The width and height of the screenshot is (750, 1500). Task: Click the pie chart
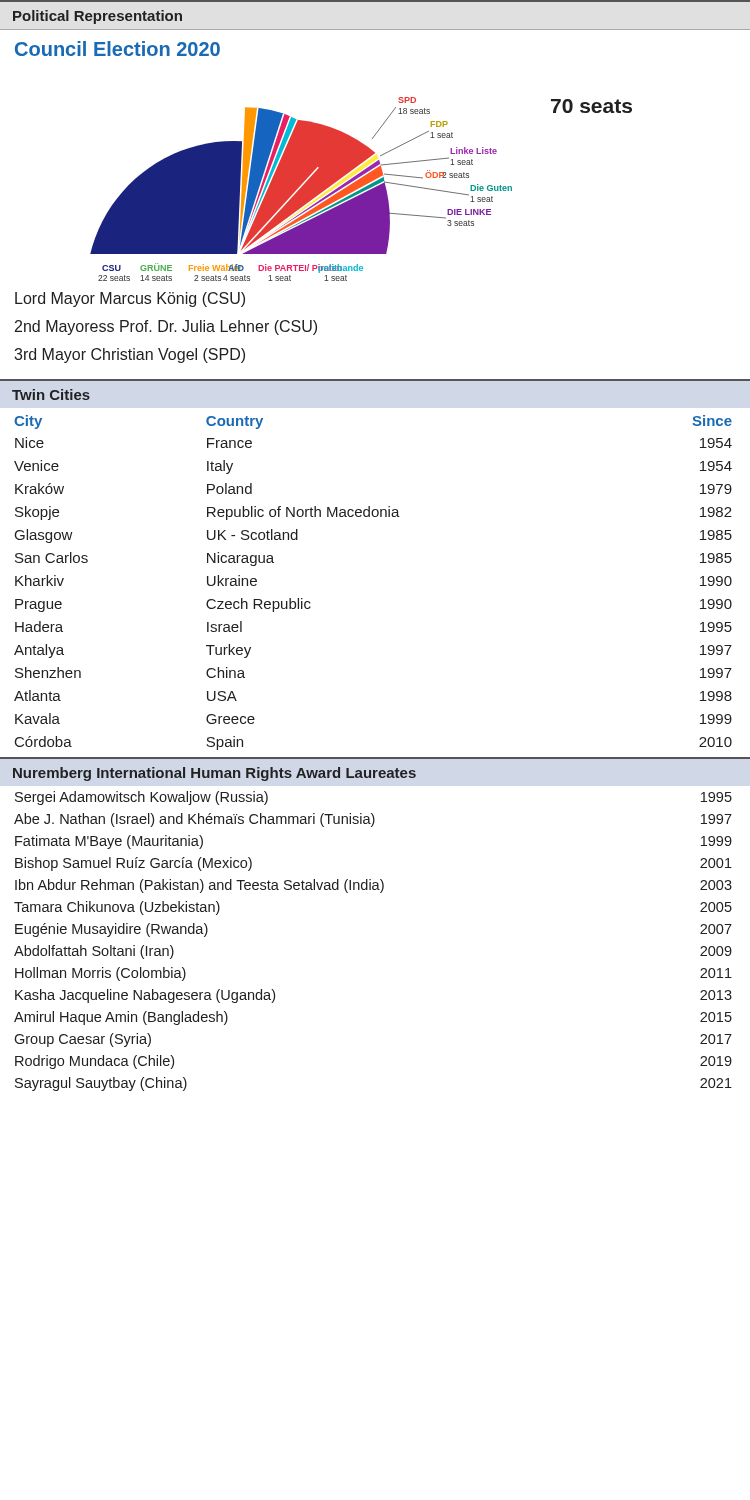pyautogui.click(x=375, y=173)
